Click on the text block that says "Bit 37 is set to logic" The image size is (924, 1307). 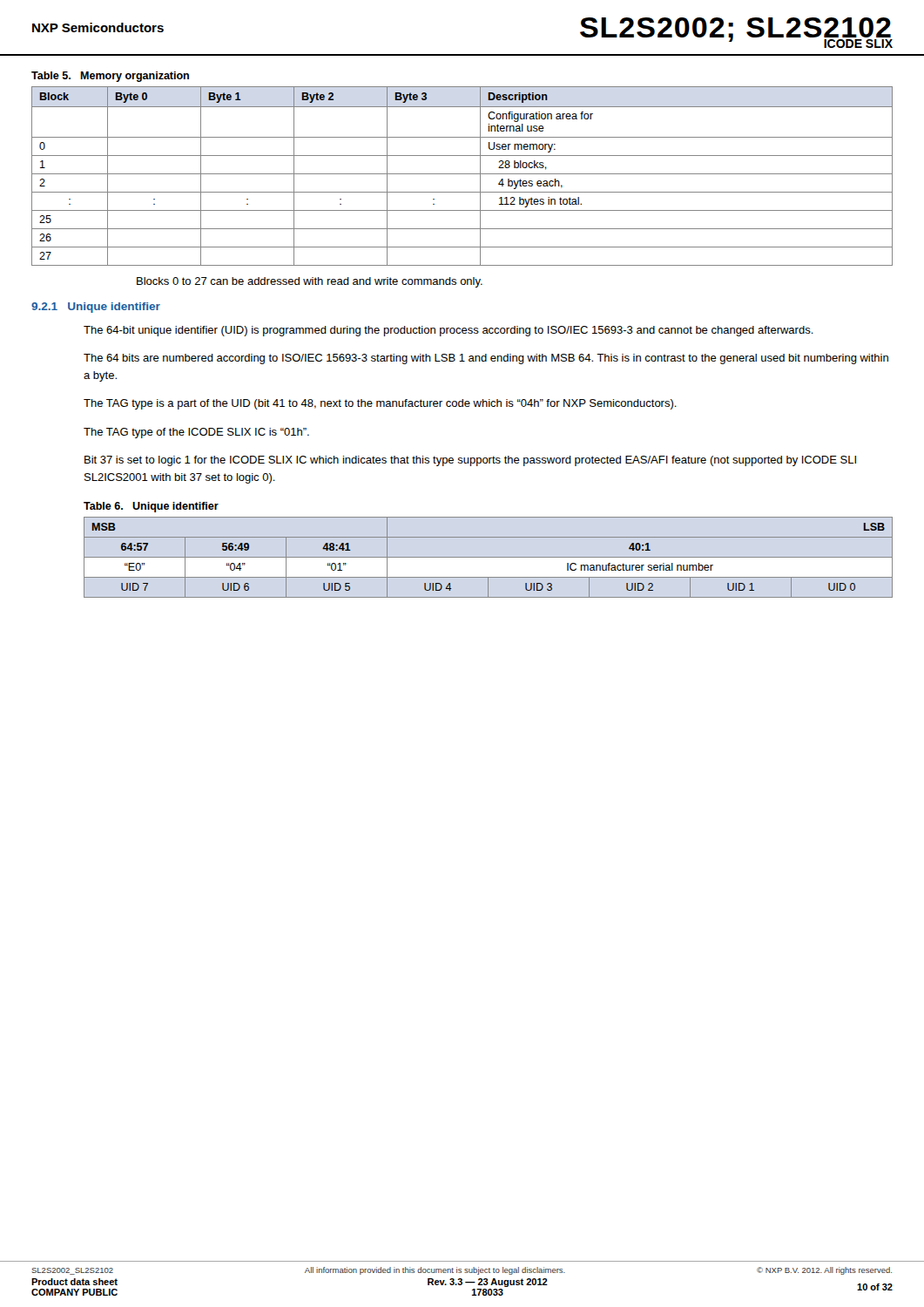(470, 468)
